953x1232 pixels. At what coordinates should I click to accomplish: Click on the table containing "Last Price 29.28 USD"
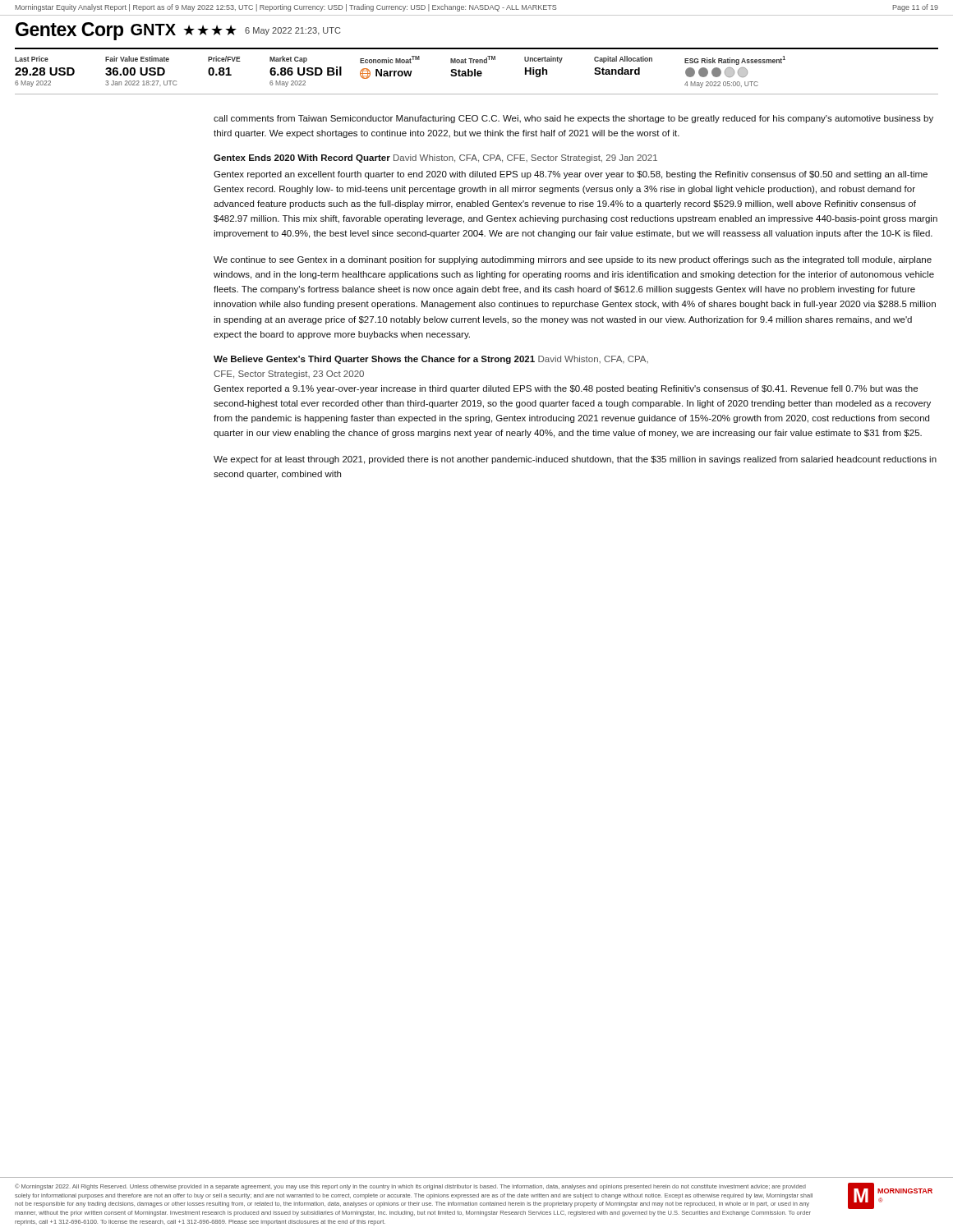tap(476, 71)
